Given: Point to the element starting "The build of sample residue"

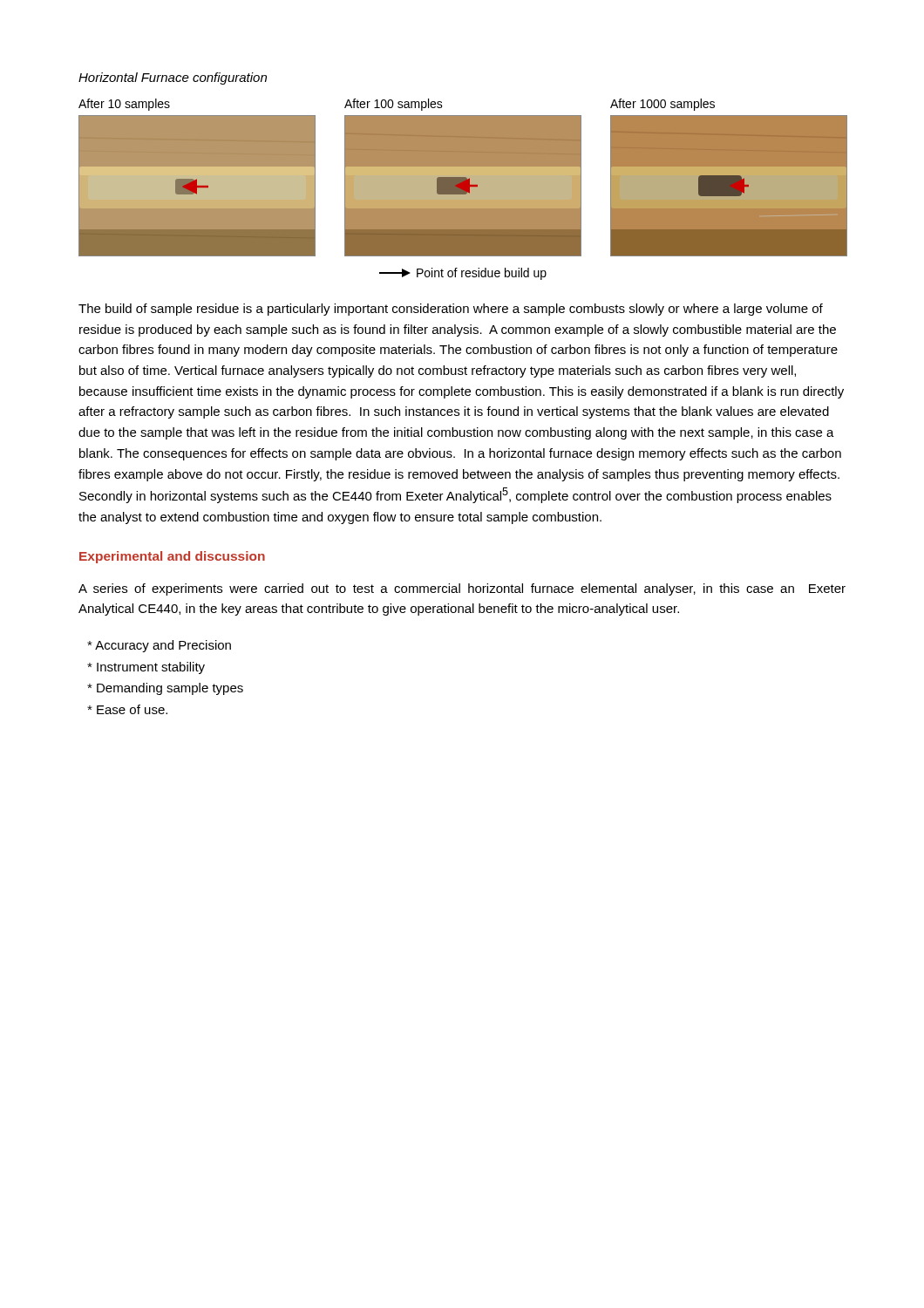Looking at the screenshot, I should [461, 412].
